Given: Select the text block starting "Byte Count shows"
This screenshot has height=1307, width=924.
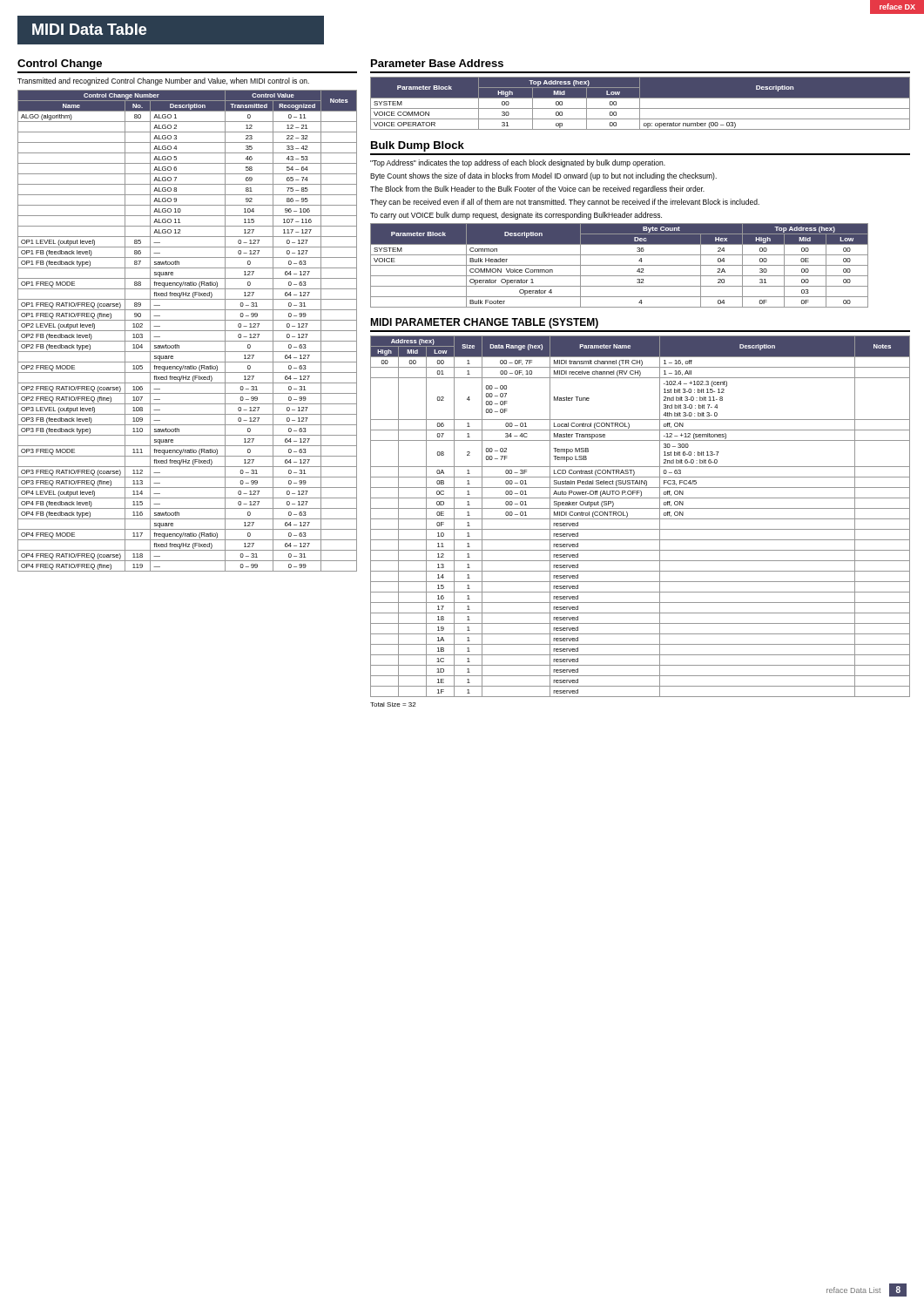Looking at the screenshot, I should (544, 176).
